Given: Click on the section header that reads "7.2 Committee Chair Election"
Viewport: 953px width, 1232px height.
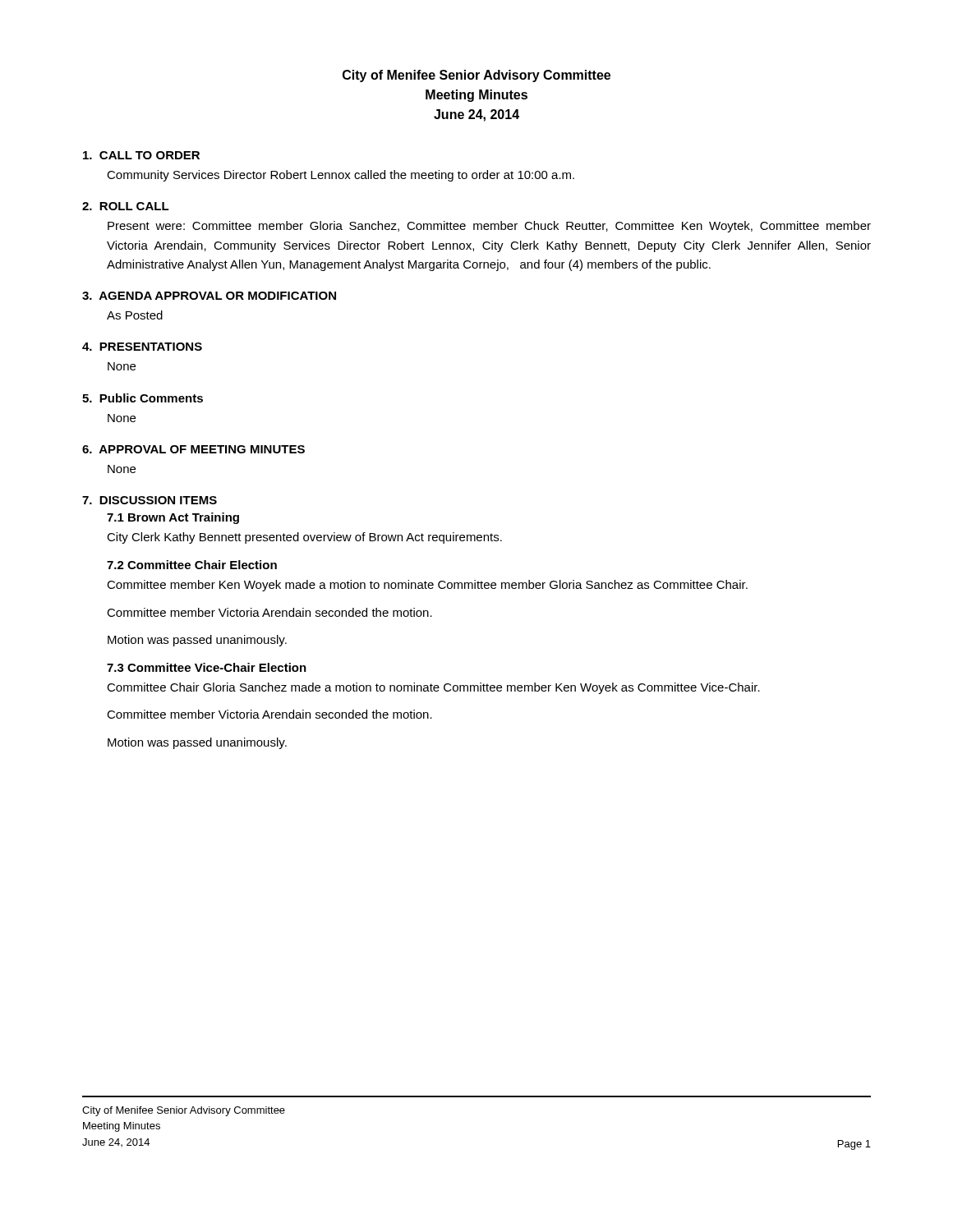Looking at the screenshot, I should [x=192, y=565].
